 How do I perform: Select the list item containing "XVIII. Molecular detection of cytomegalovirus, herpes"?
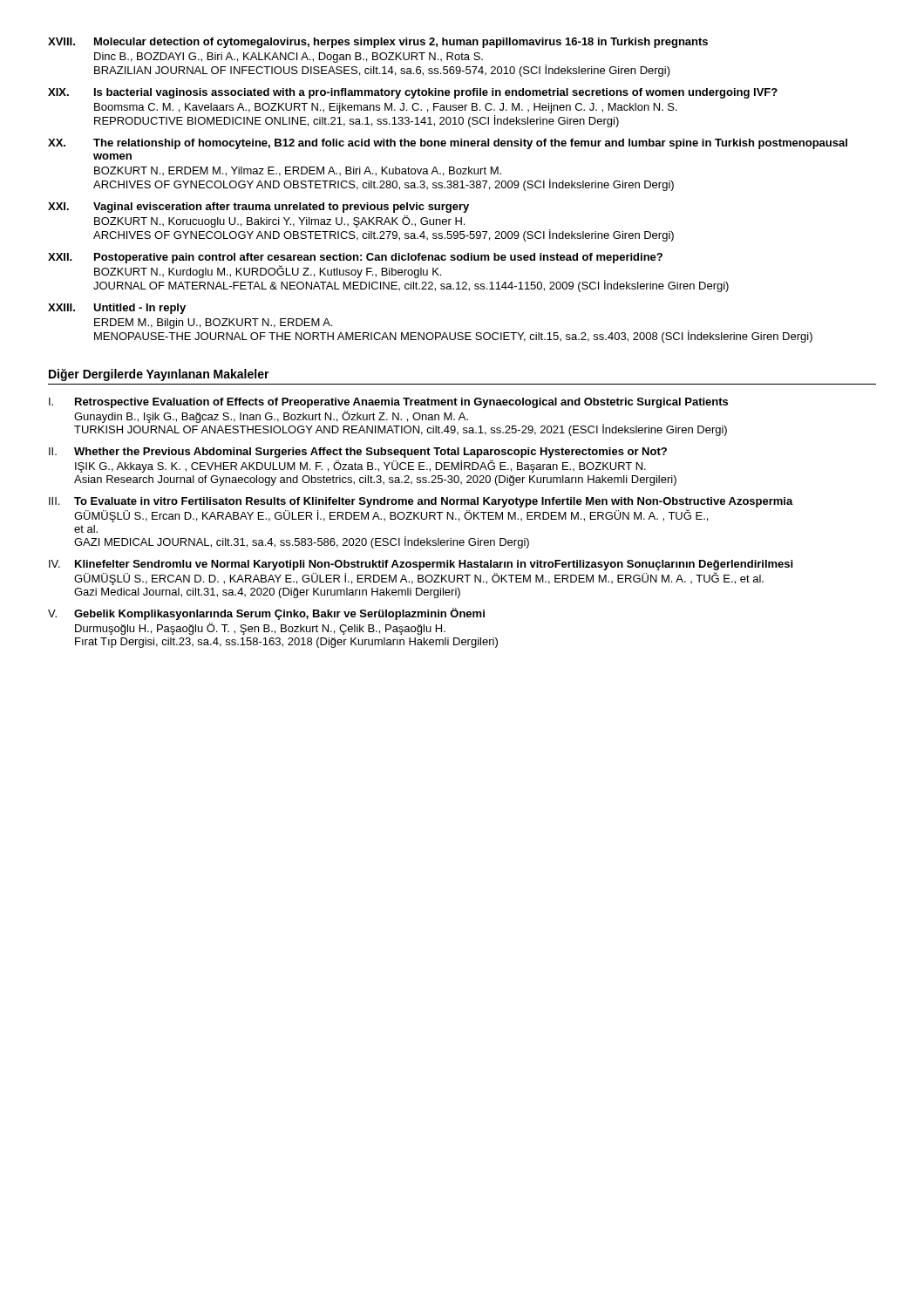(462, 56)
